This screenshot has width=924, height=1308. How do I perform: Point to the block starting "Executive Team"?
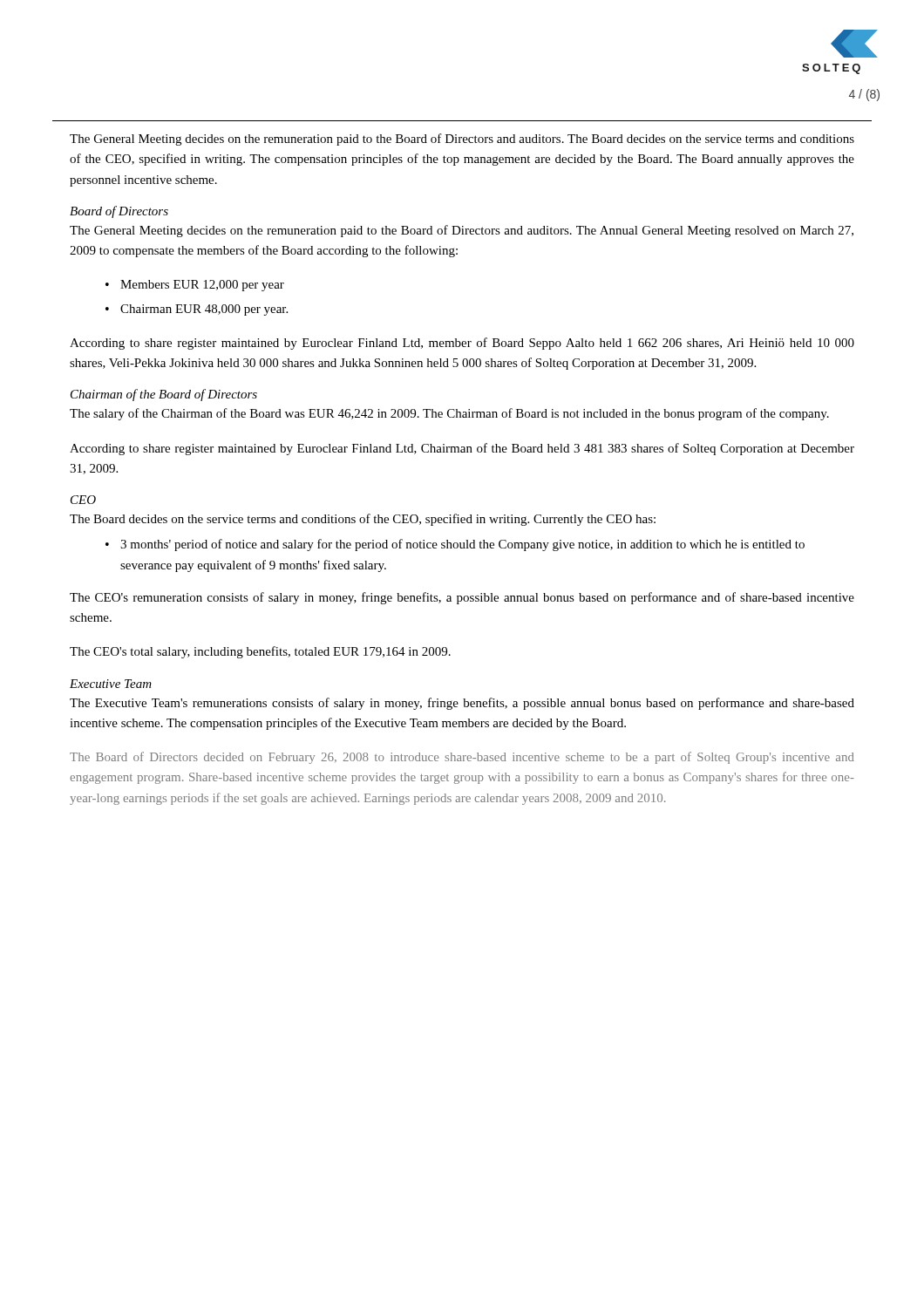(111, 683)
